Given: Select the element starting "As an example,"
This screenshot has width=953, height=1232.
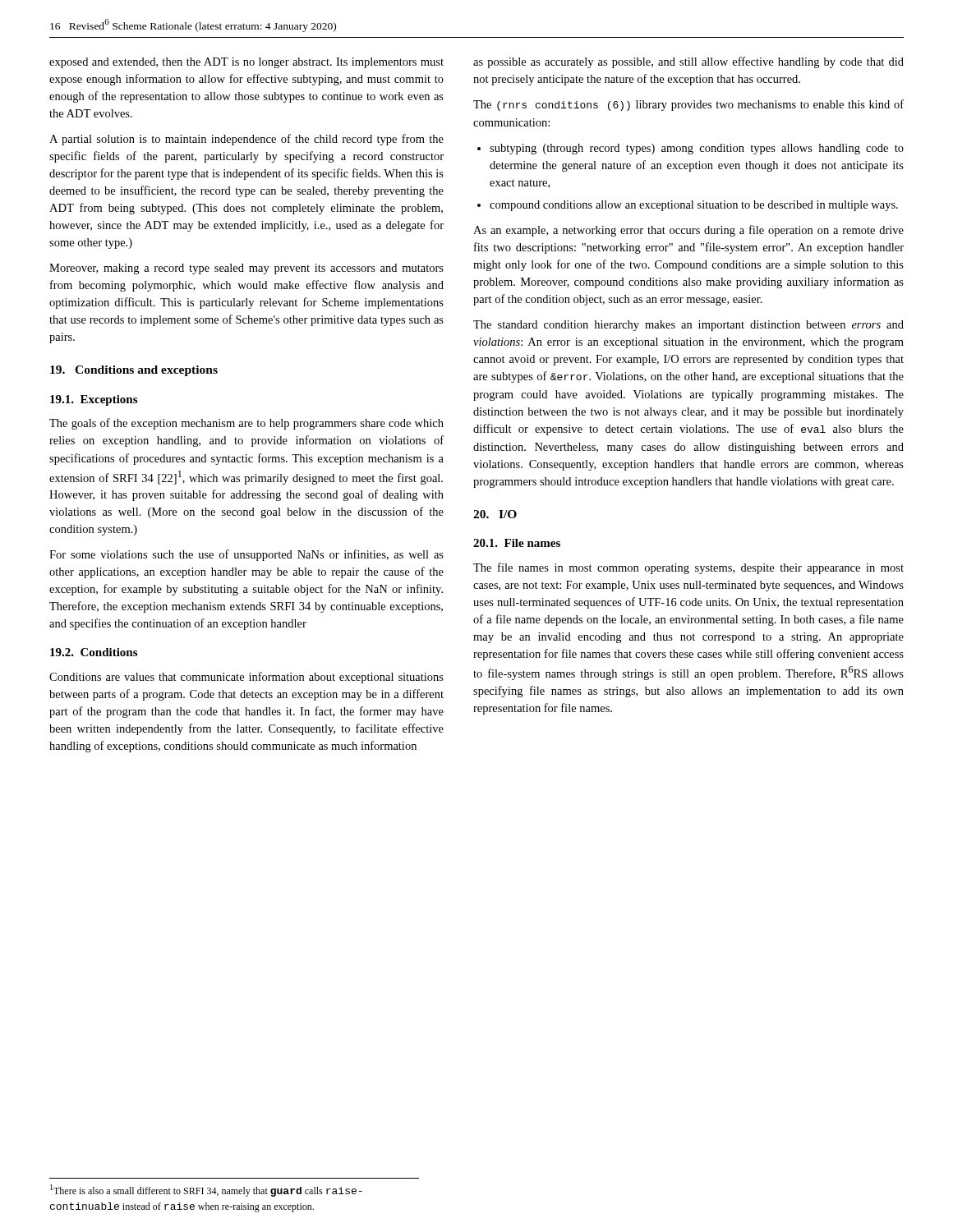Looking at the screenshot, I should click(x=688, y=356).
